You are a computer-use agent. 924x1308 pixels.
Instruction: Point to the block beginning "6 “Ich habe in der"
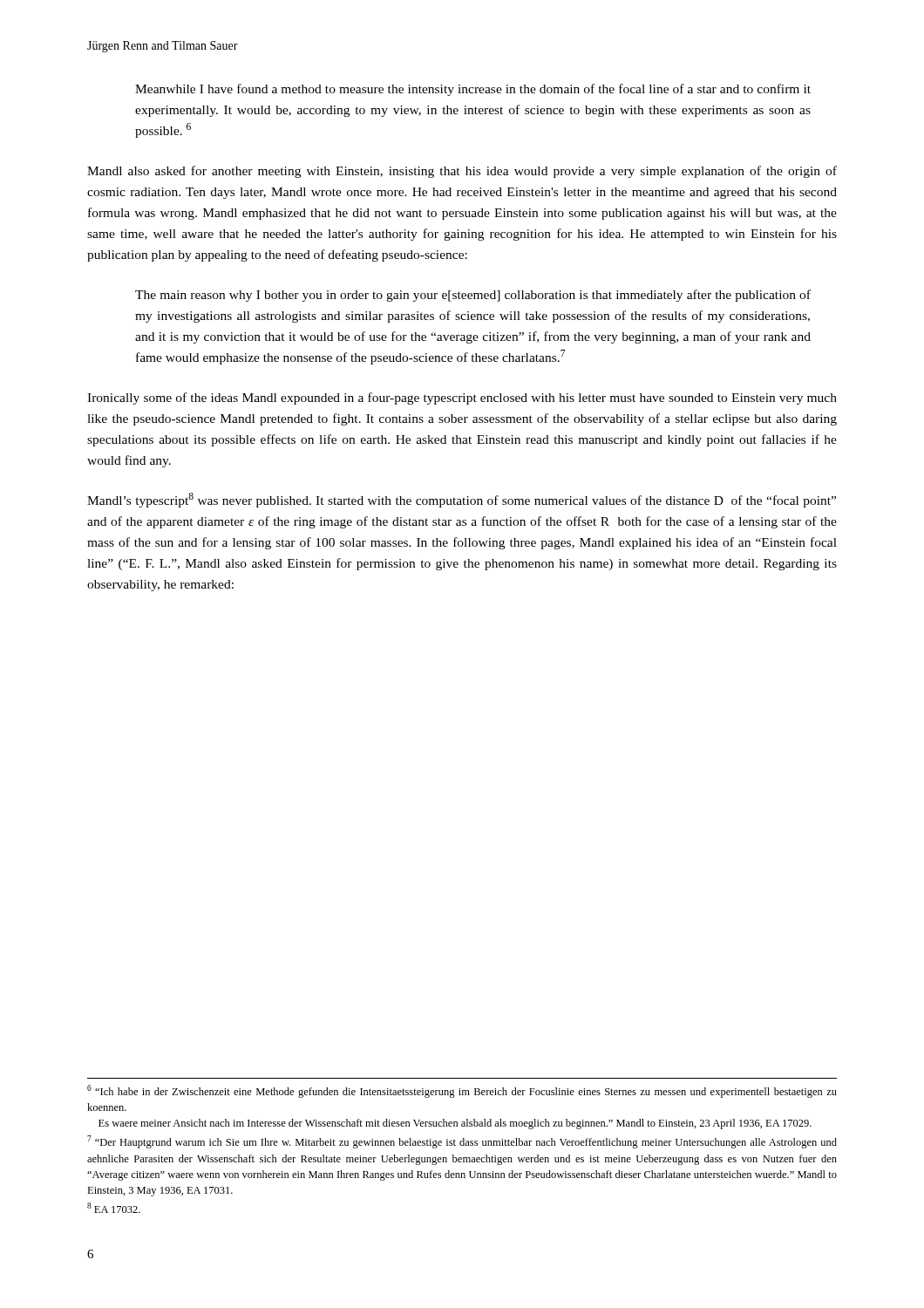point(462,1091)
